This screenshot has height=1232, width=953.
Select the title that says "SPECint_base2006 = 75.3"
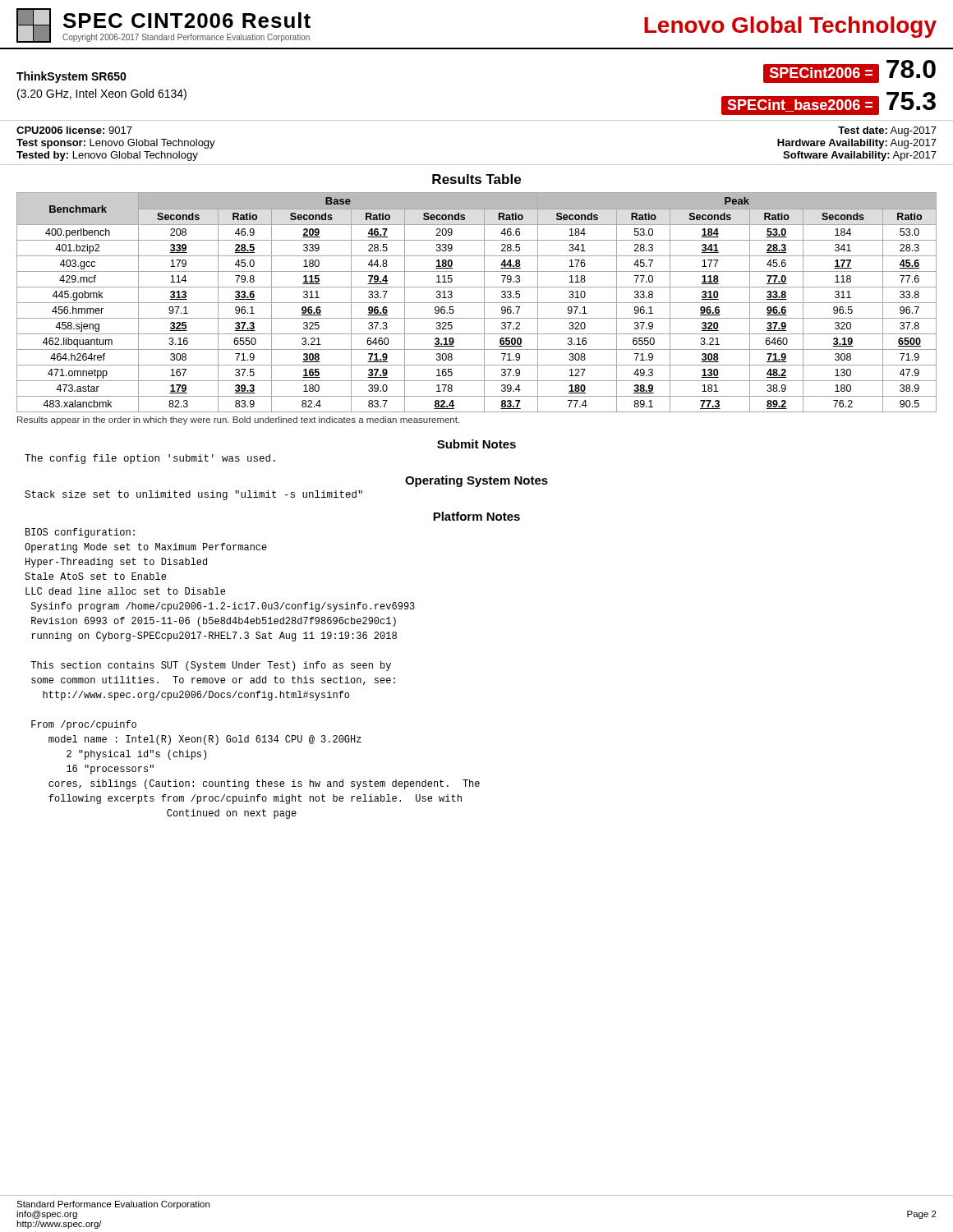(829, 101)
